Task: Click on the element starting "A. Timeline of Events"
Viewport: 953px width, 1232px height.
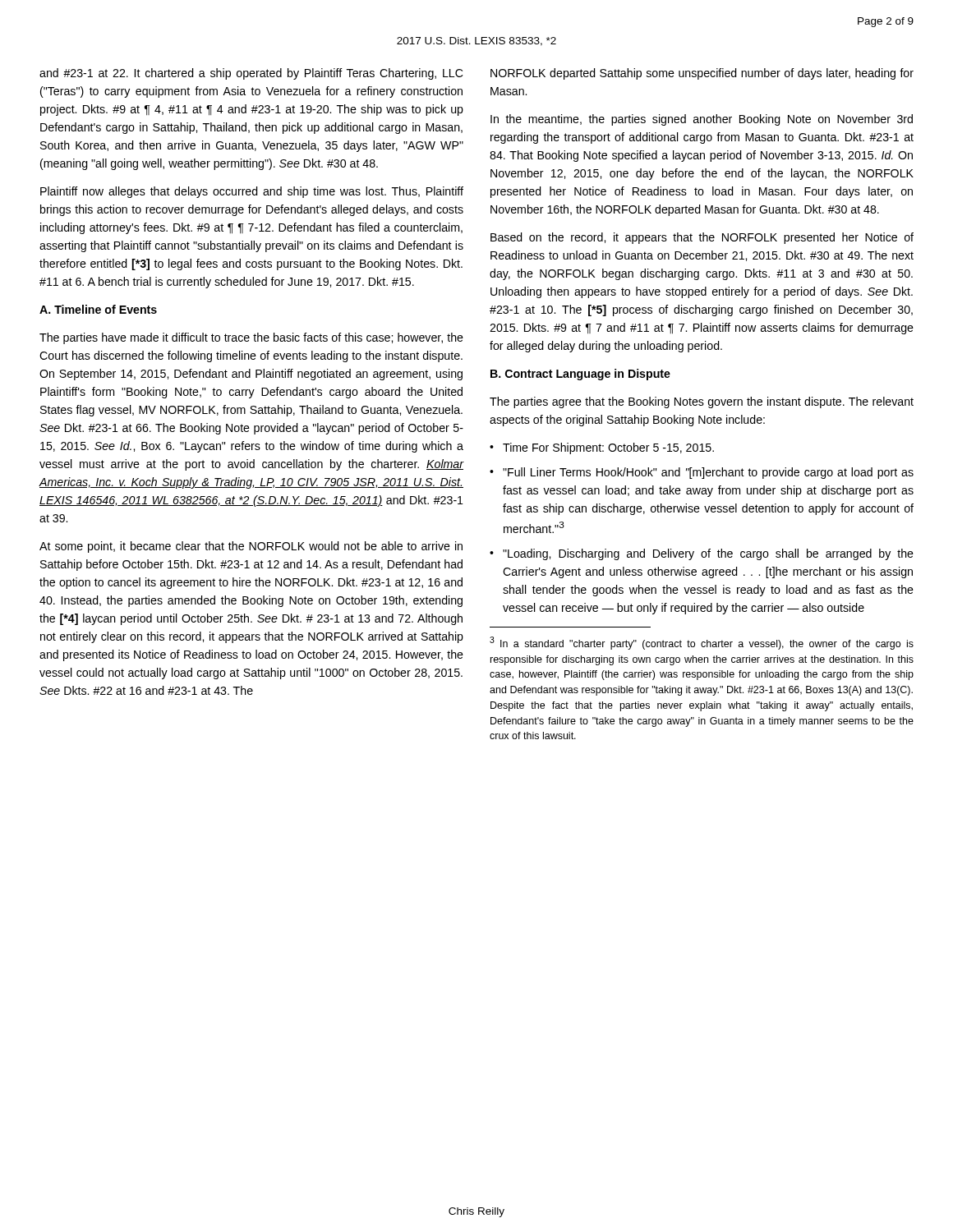Action: (x=98, y=309)
